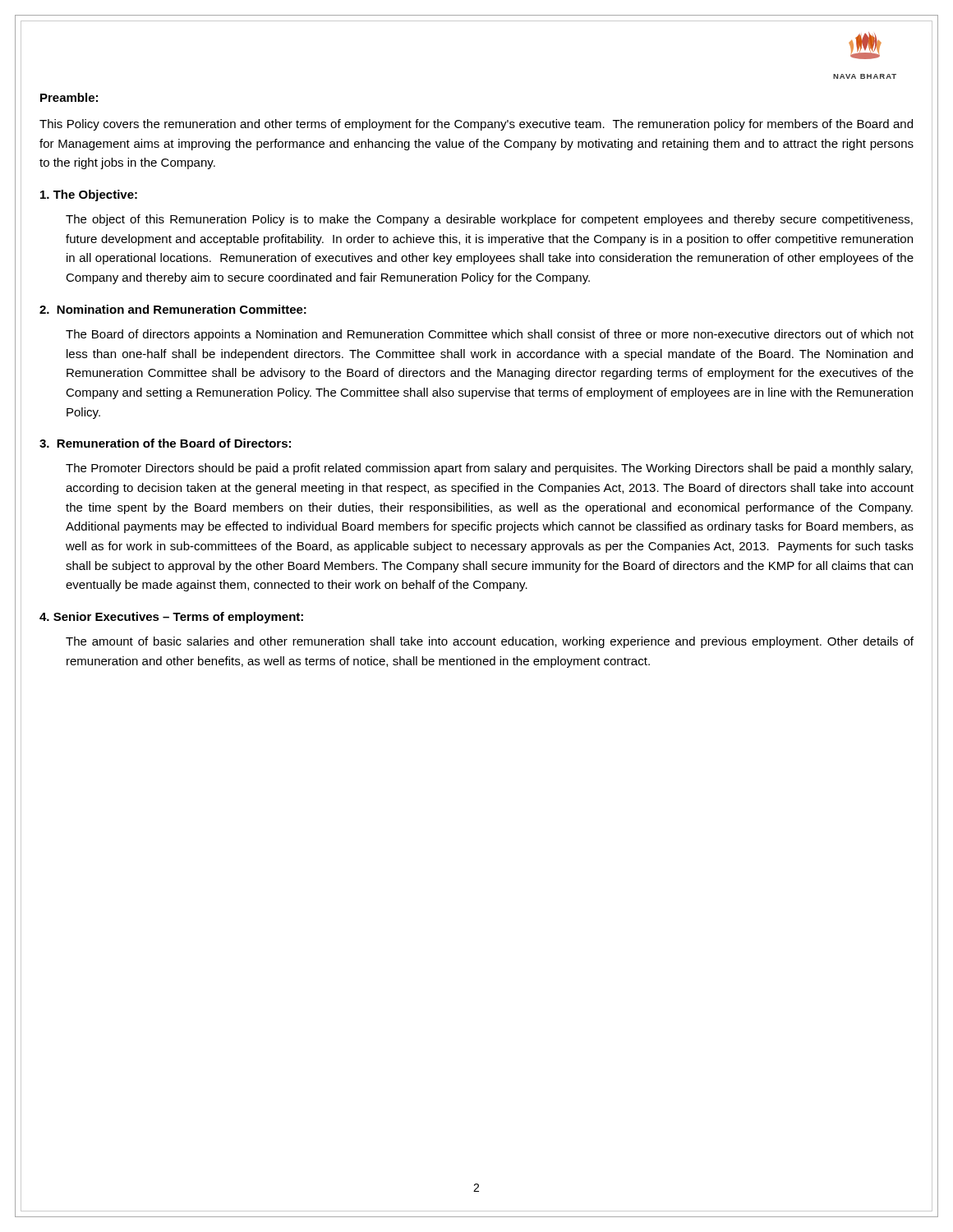This screenshot has height=1232, width=953.
Task: Select the text block that reads "This Policy covers"
Action: pyautogui.click(x=476, y=143)
